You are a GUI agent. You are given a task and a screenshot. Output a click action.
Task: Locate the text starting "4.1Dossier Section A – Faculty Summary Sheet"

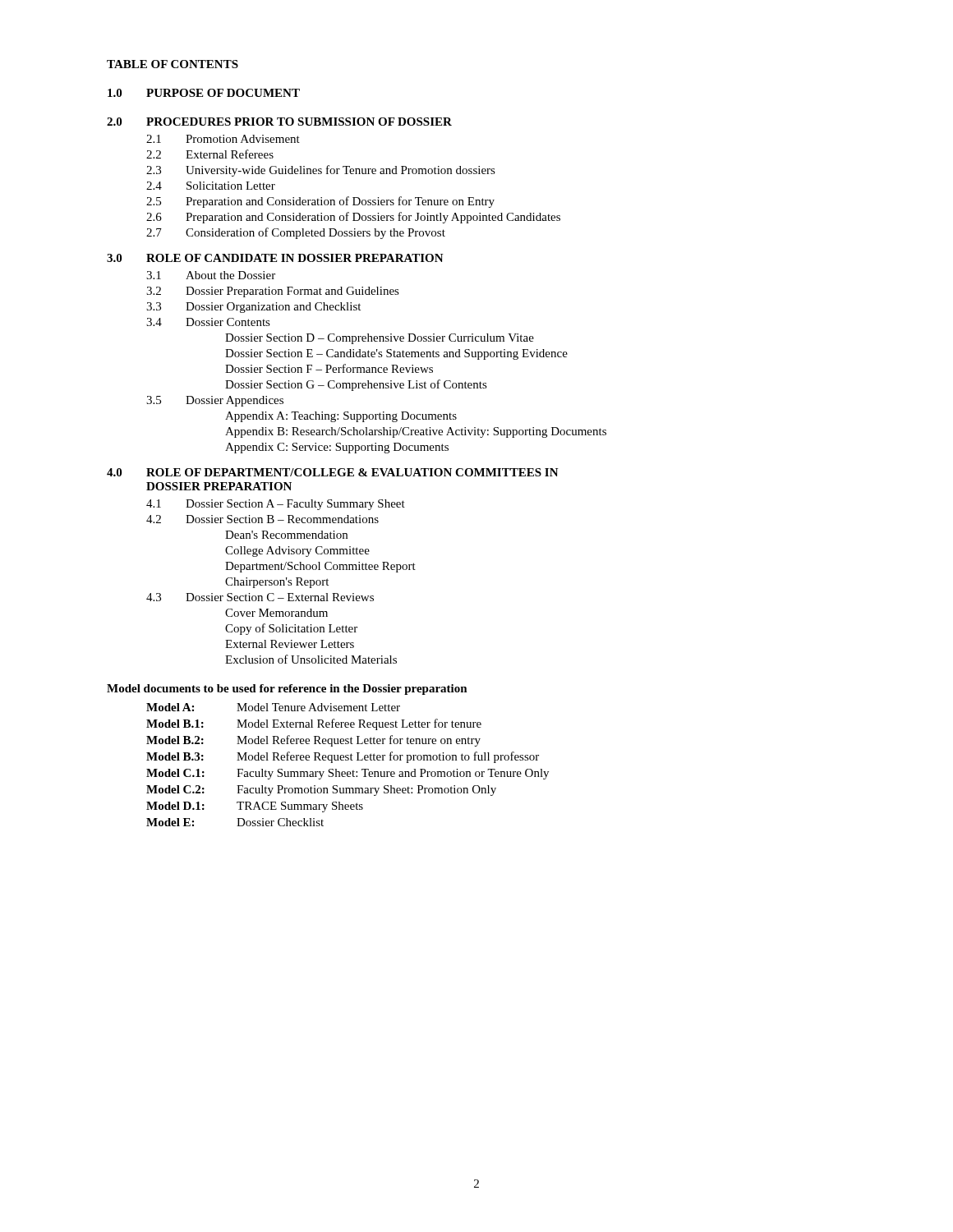[275, 504]
